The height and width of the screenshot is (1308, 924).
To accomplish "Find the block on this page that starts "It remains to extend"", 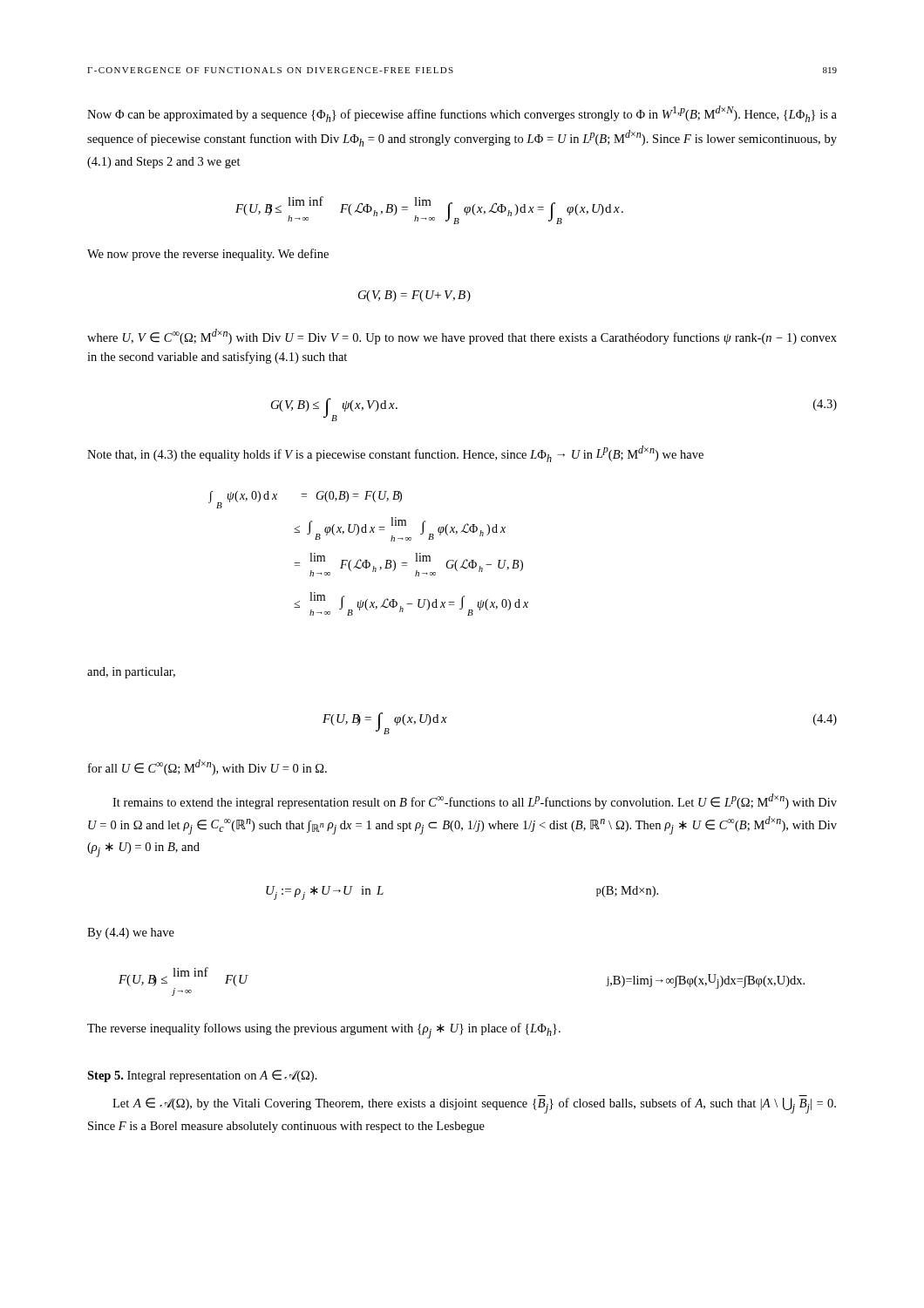I will 462,825.
